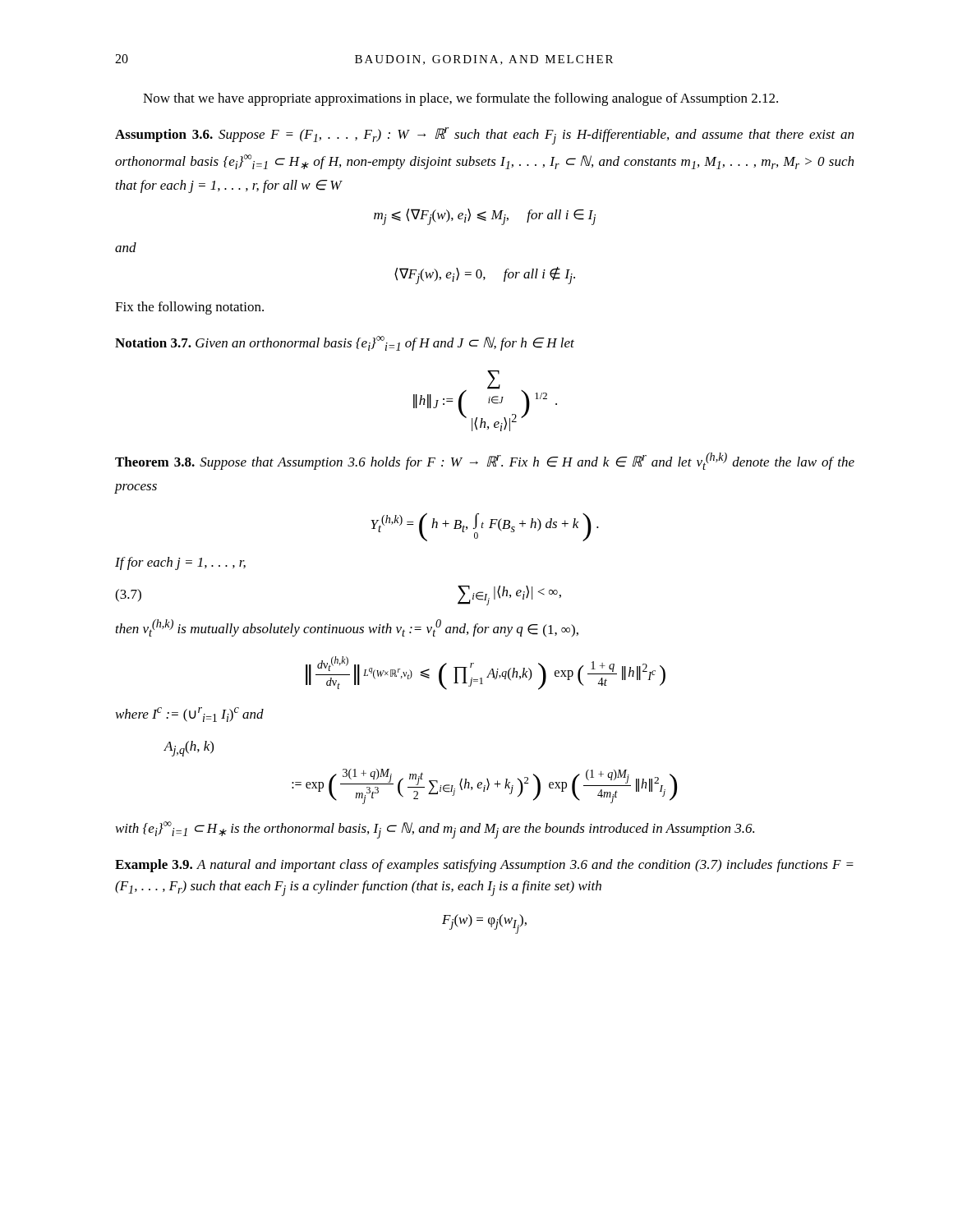Viewport: 953px width, 1232px height.
Task: Select the passage starting "Assumption 3.6. Suppose F"
Action: click(485, 204)
